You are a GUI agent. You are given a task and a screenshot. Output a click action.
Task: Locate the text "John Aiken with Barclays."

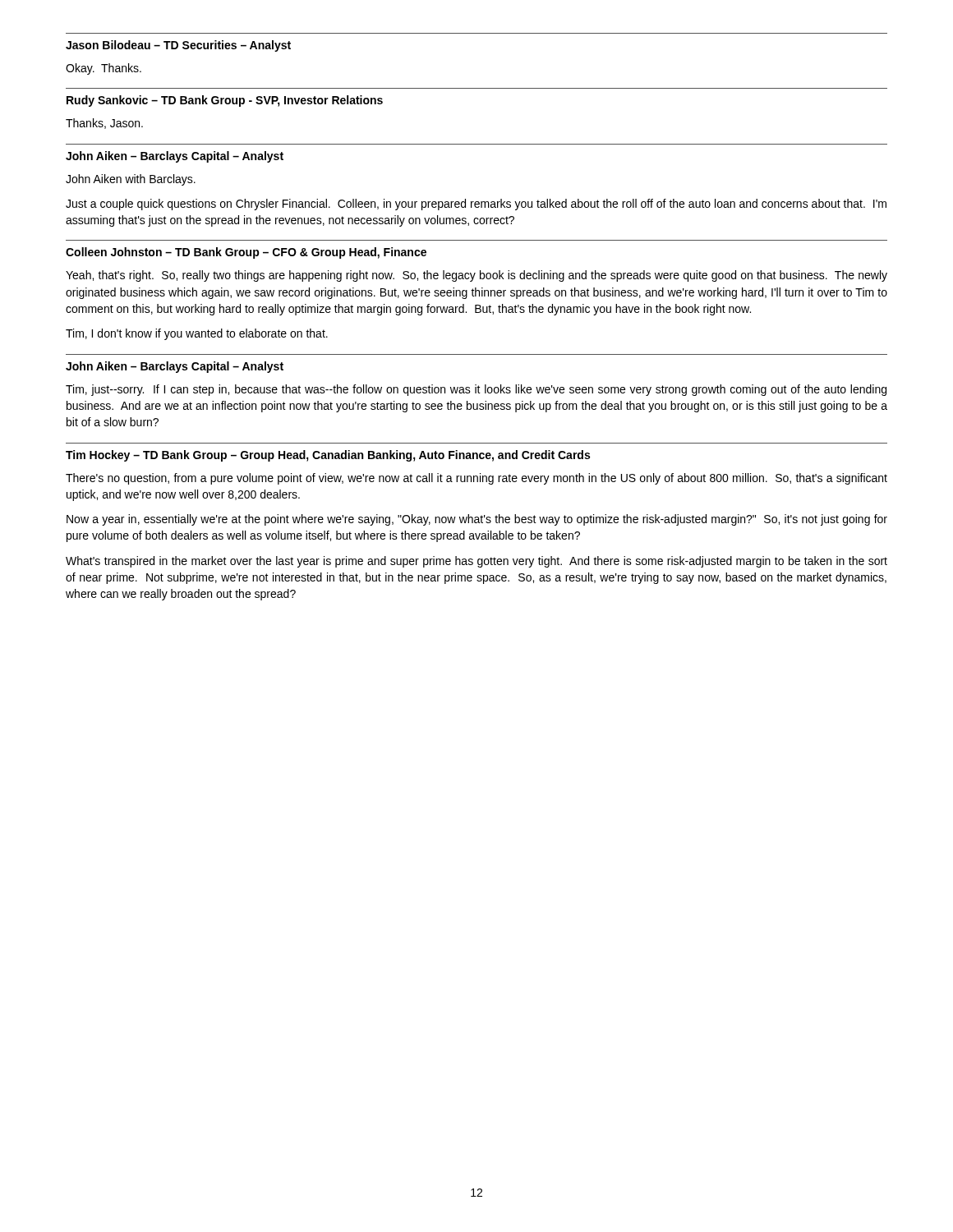point(131,179)
